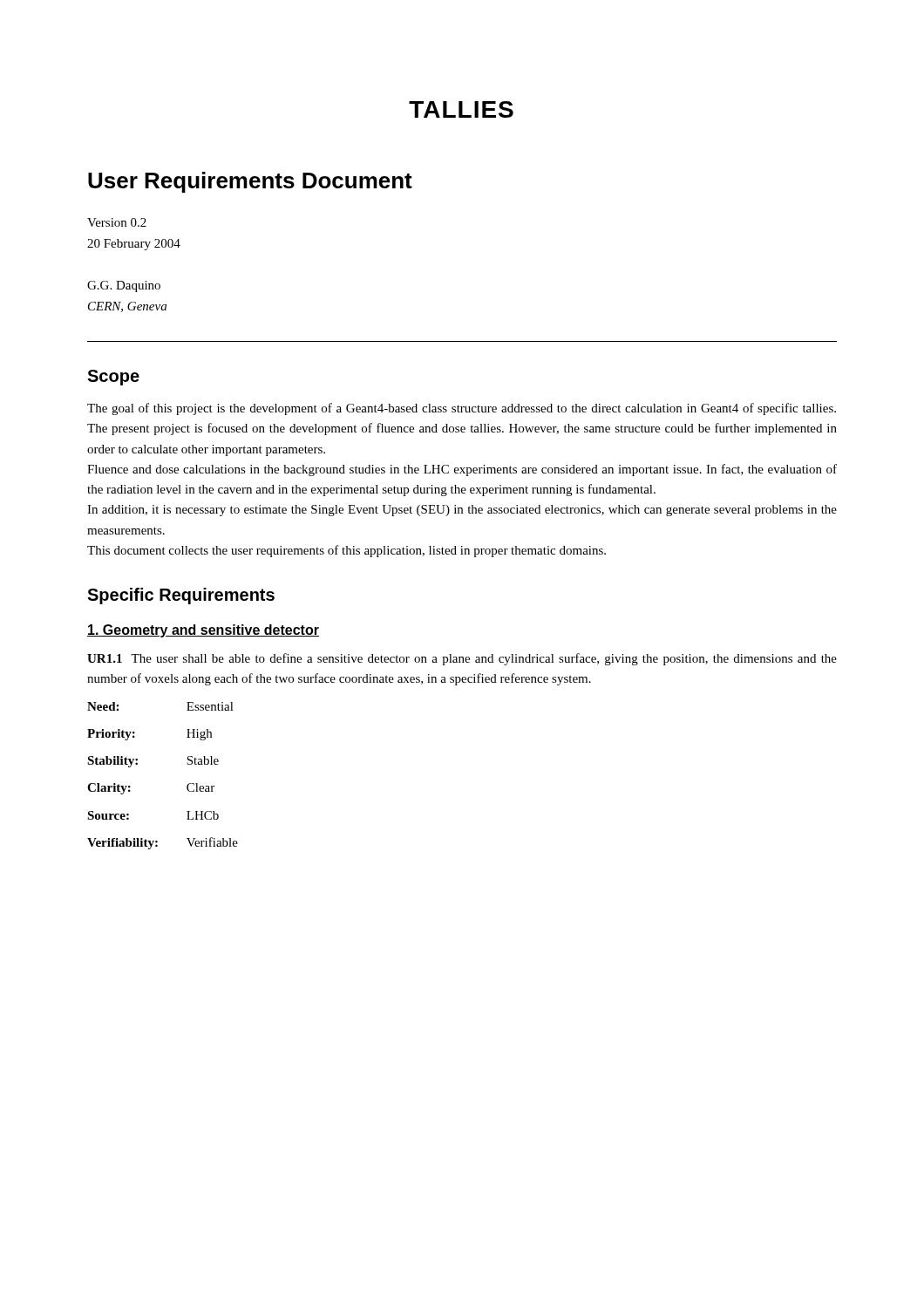This screenshot has width=924, height=1308.
Task: Find the passage starting "Priority: High"
Action: (103, 735)
